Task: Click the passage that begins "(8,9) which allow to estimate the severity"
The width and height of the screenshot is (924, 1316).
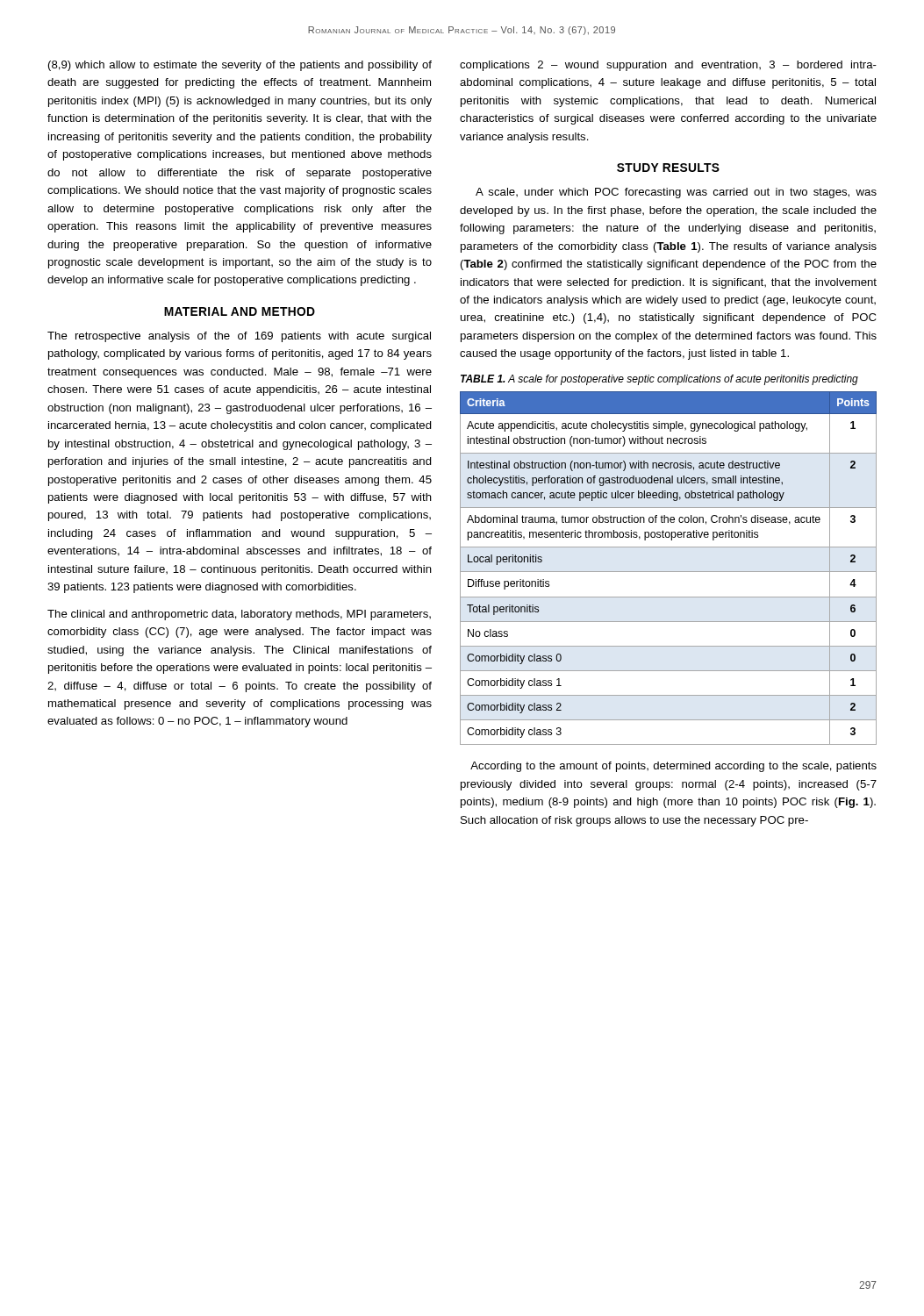Action: point(240,172)
